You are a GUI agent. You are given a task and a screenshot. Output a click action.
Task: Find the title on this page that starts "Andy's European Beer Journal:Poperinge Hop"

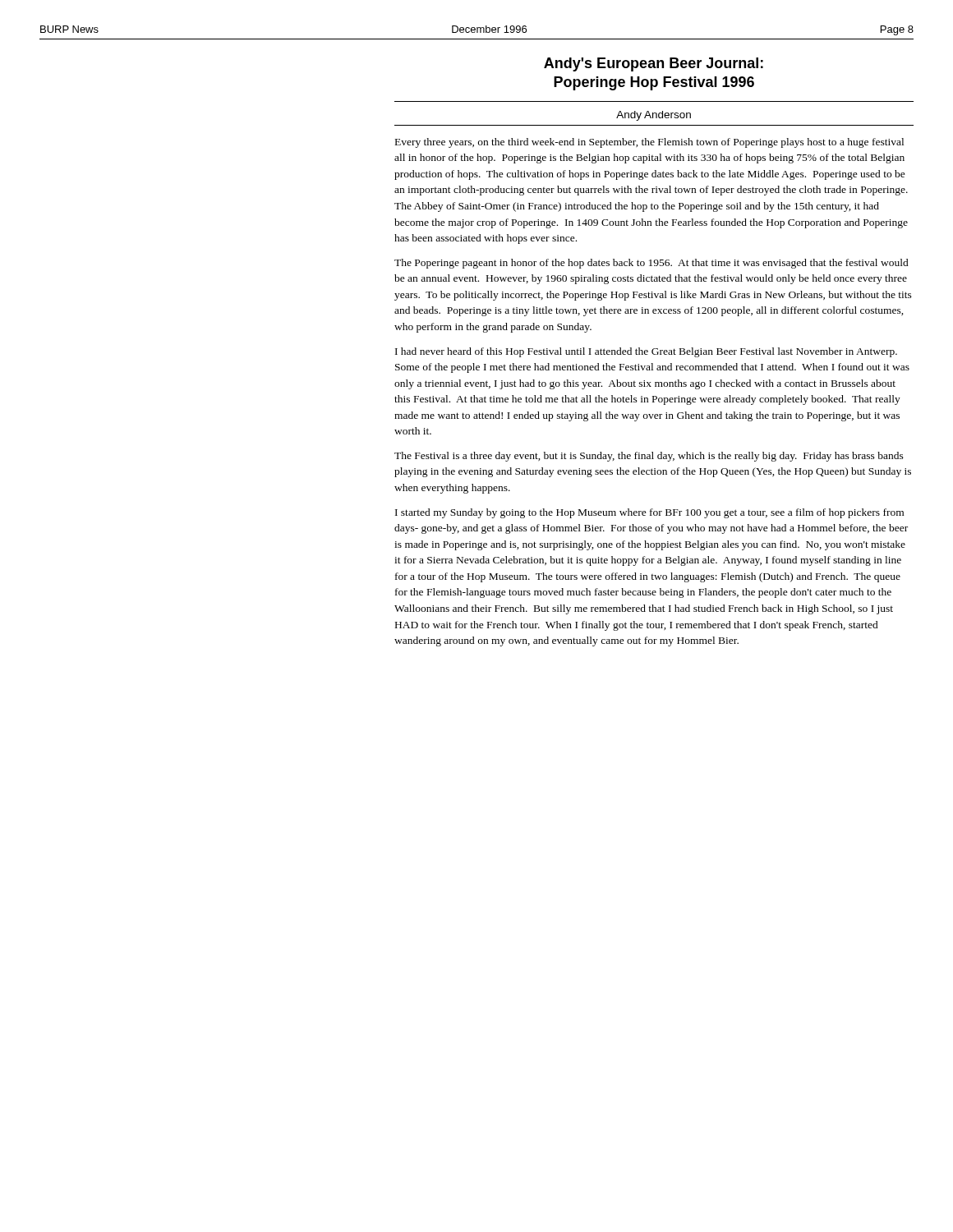654,73
